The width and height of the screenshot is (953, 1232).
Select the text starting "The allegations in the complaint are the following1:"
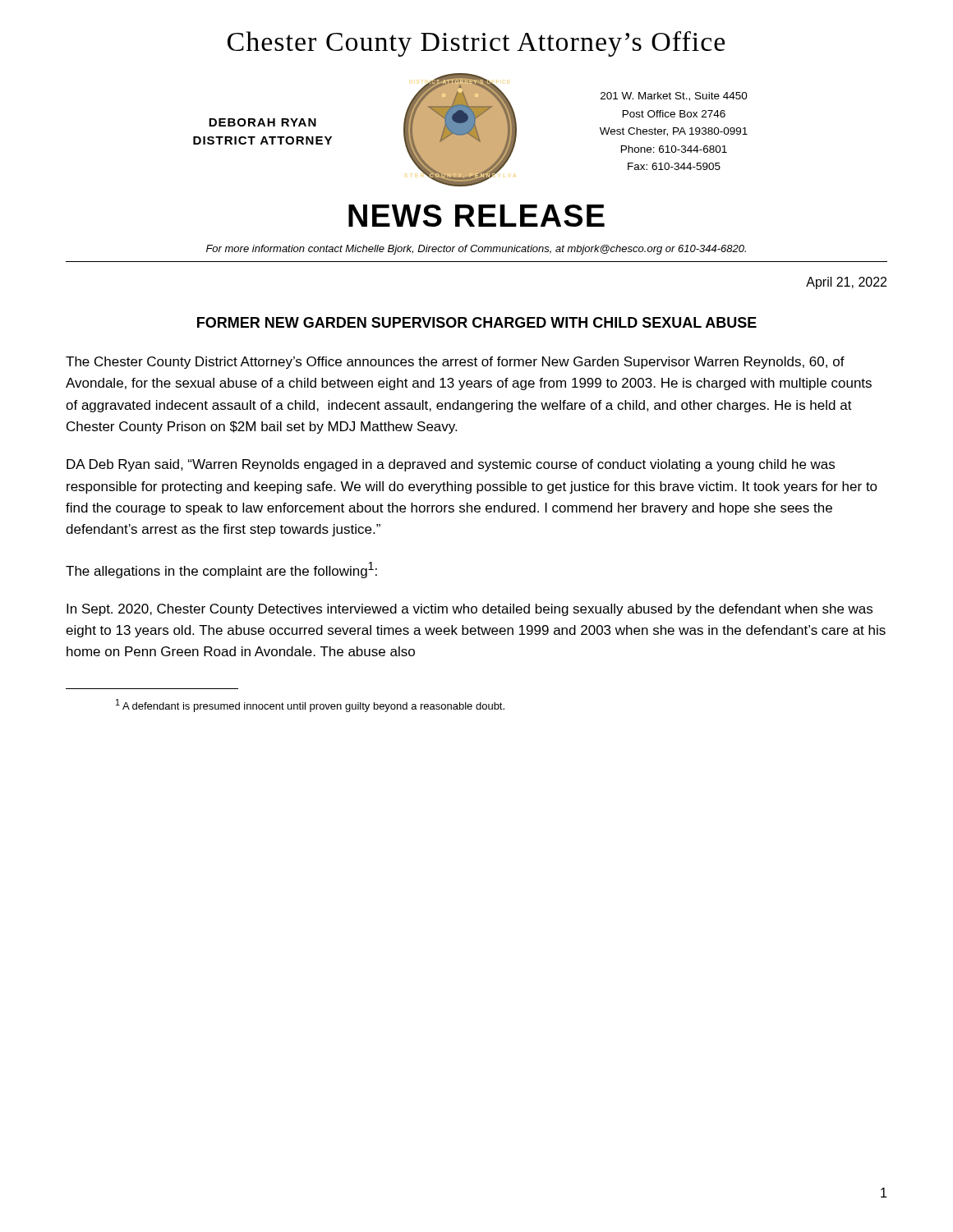tap(221, 570)
